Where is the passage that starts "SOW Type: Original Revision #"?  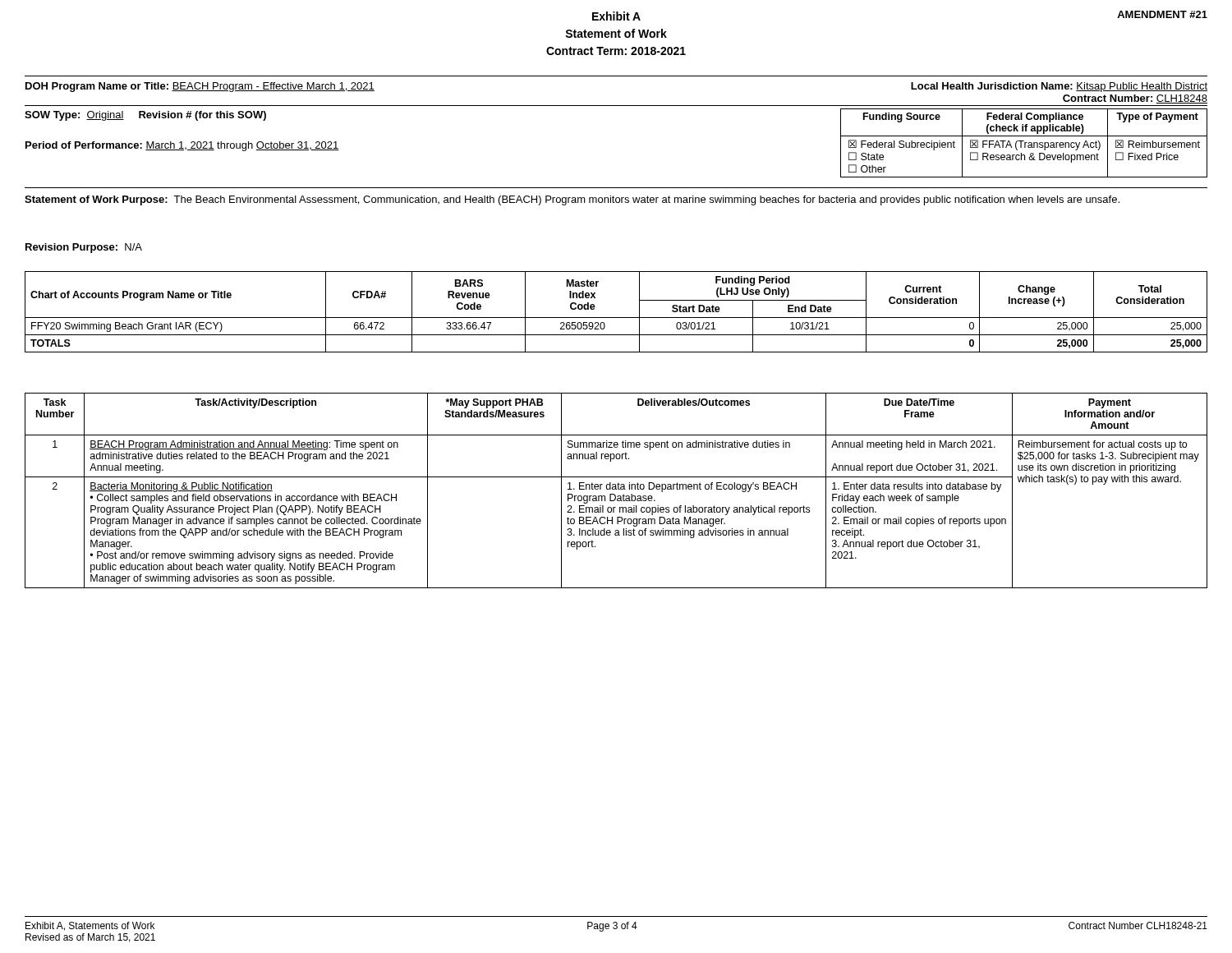(x=146, y=115)
